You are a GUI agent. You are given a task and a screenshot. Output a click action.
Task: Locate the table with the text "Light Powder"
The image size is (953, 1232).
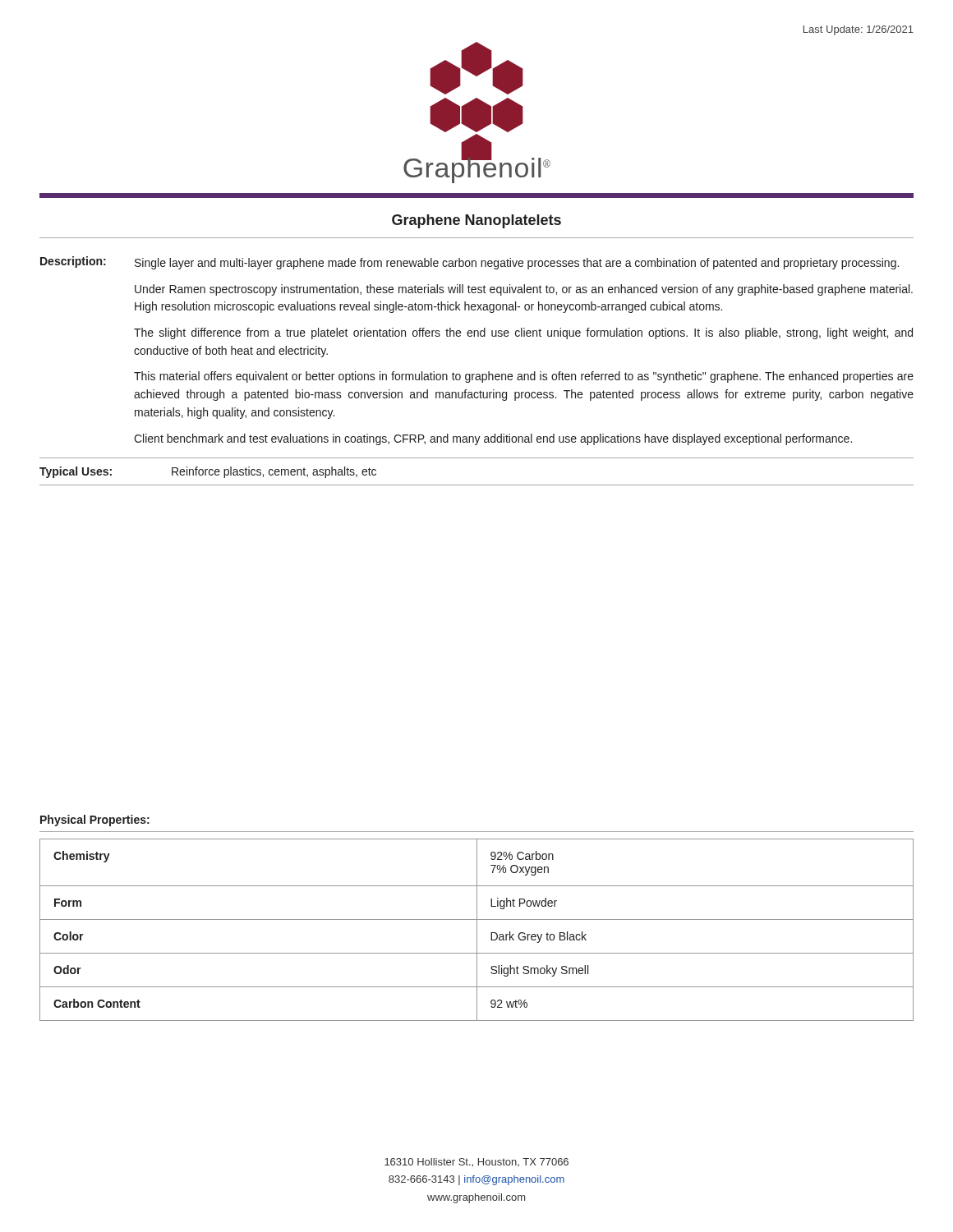(476, 930)
